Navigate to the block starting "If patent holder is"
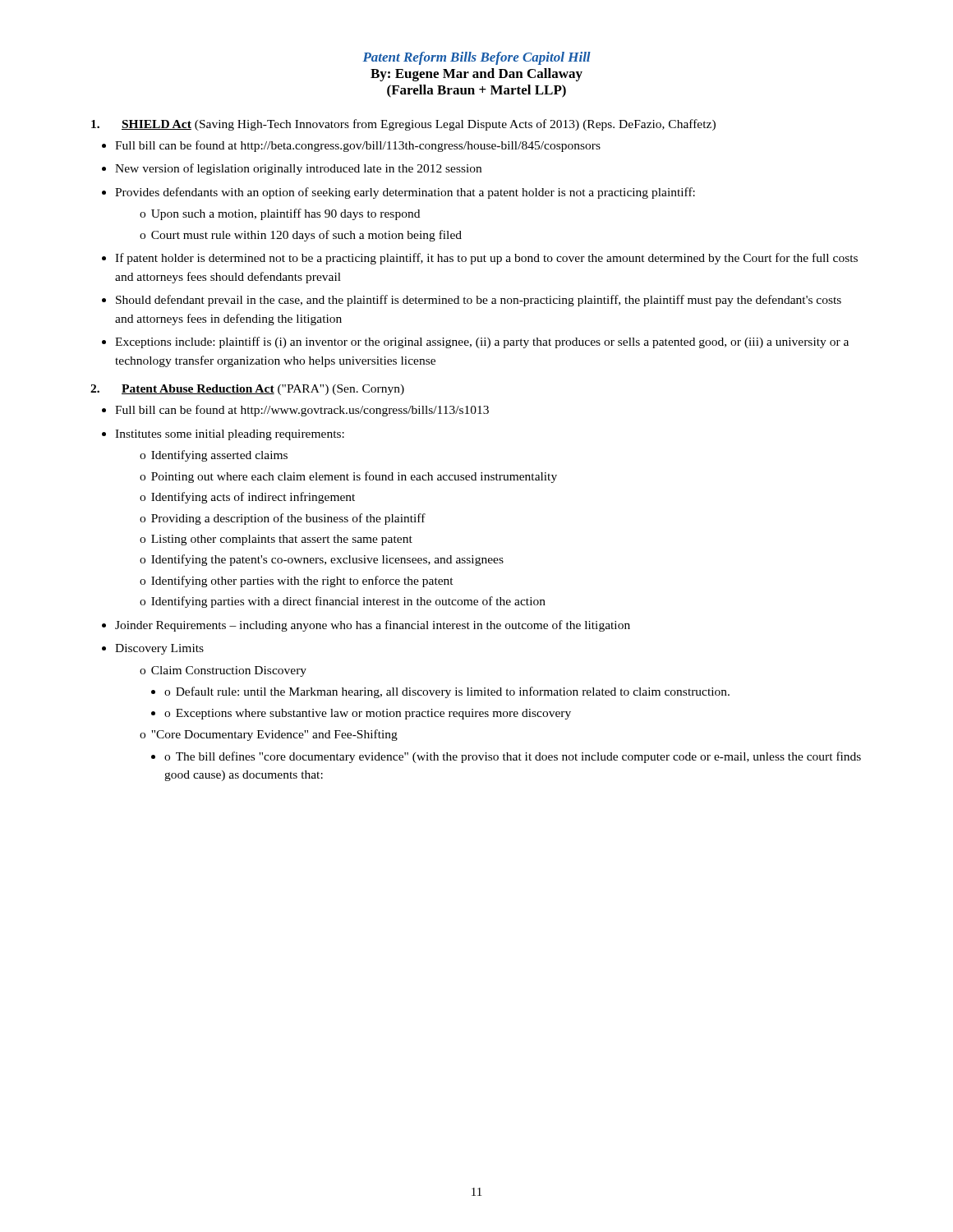 click(x=487, y=267)
